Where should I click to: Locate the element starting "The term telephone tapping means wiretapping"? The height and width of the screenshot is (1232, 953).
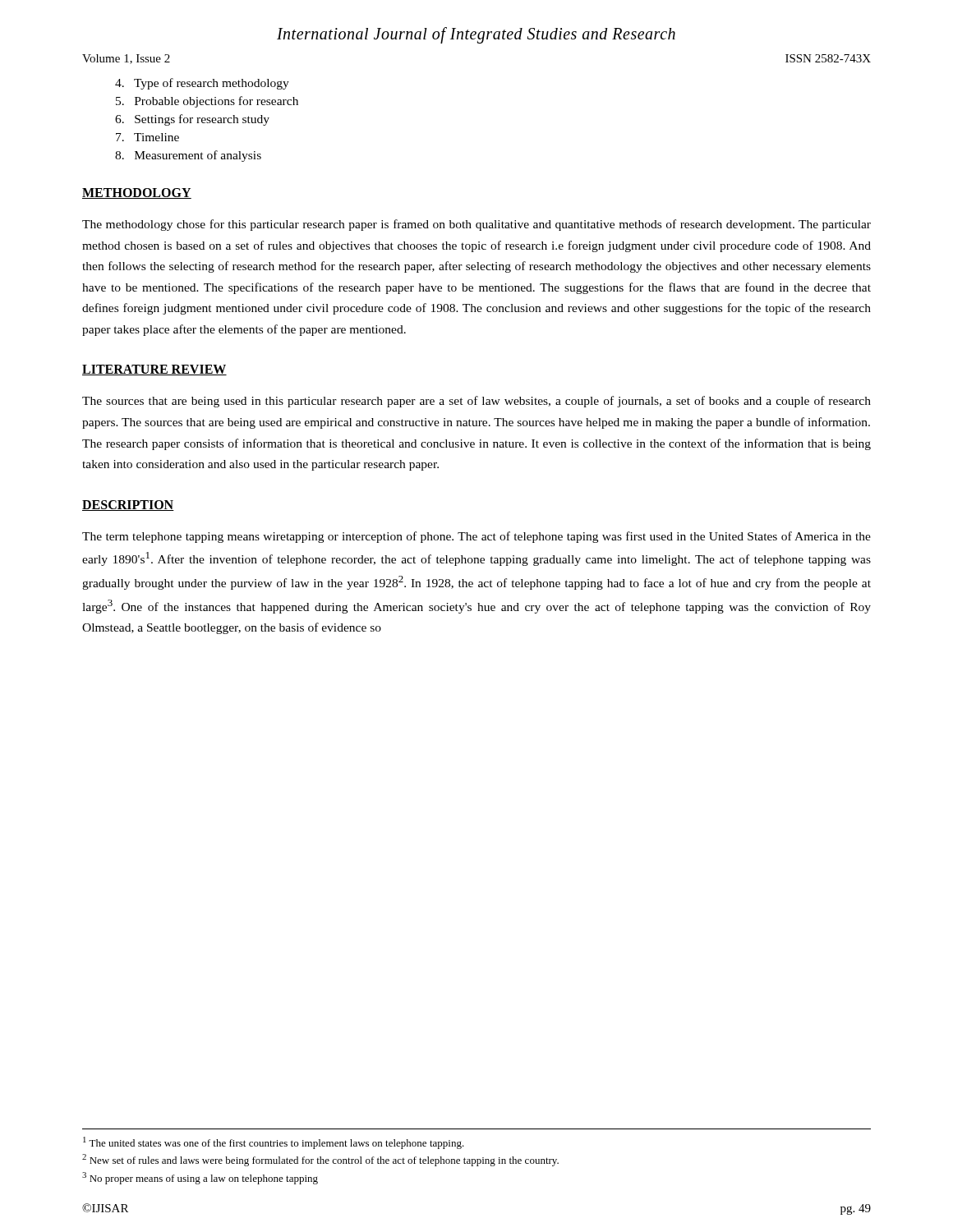tap(476, 582)
